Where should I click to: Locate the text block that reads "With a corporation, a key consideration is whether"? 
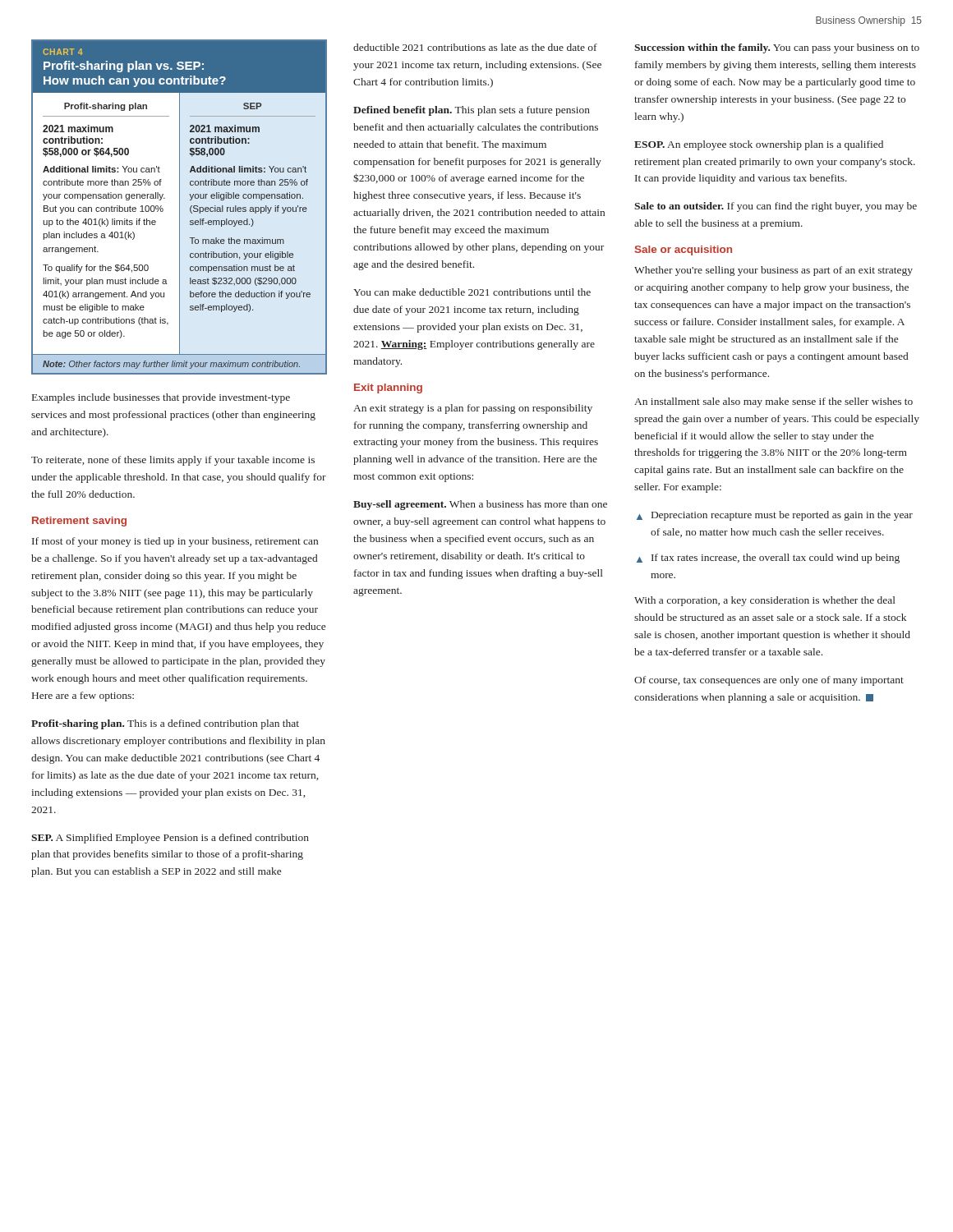click(x=772, y=626)
